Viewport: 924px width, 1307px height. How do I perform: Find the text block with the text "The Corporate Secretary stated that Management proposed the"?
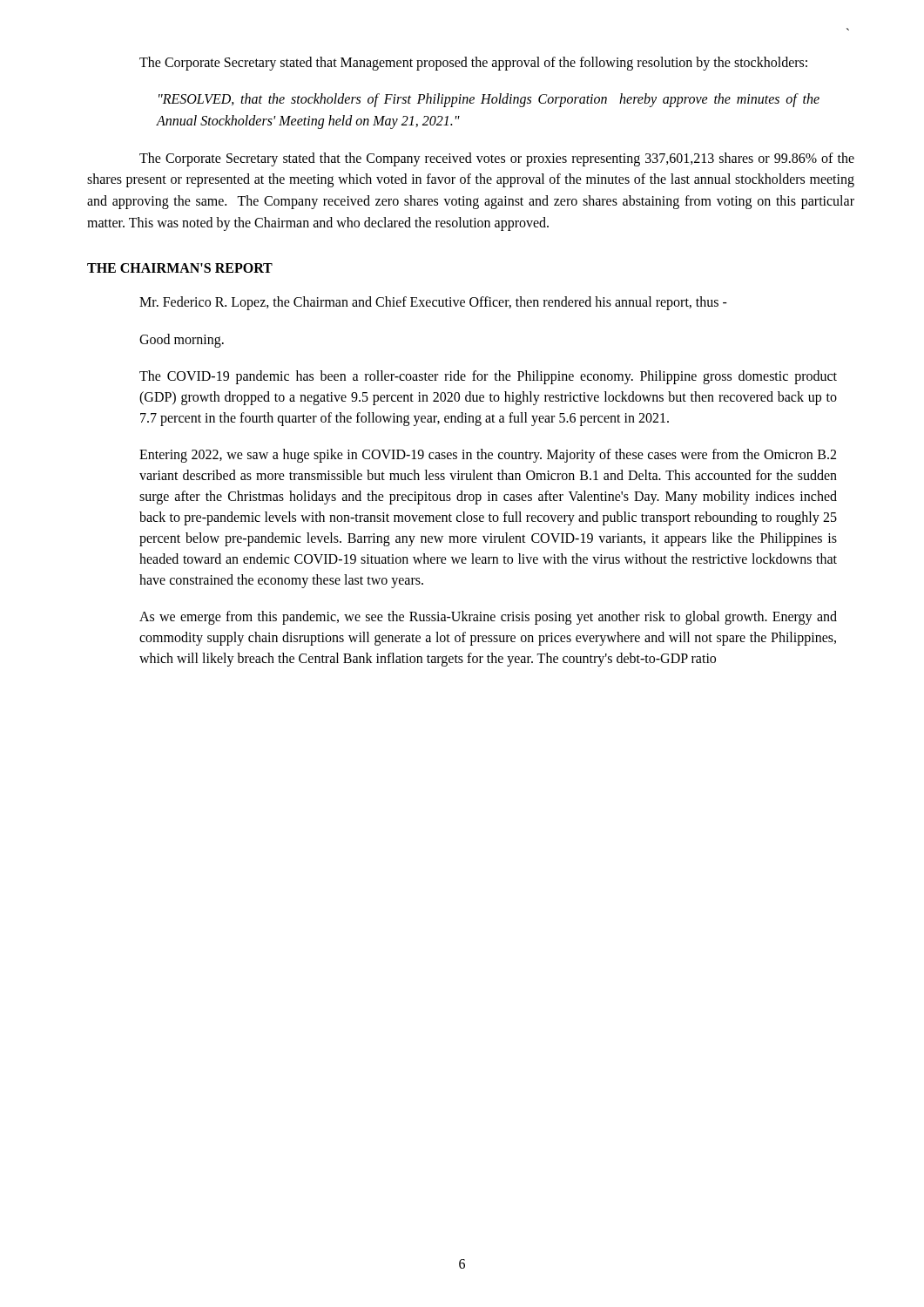(x=471, y=63)
